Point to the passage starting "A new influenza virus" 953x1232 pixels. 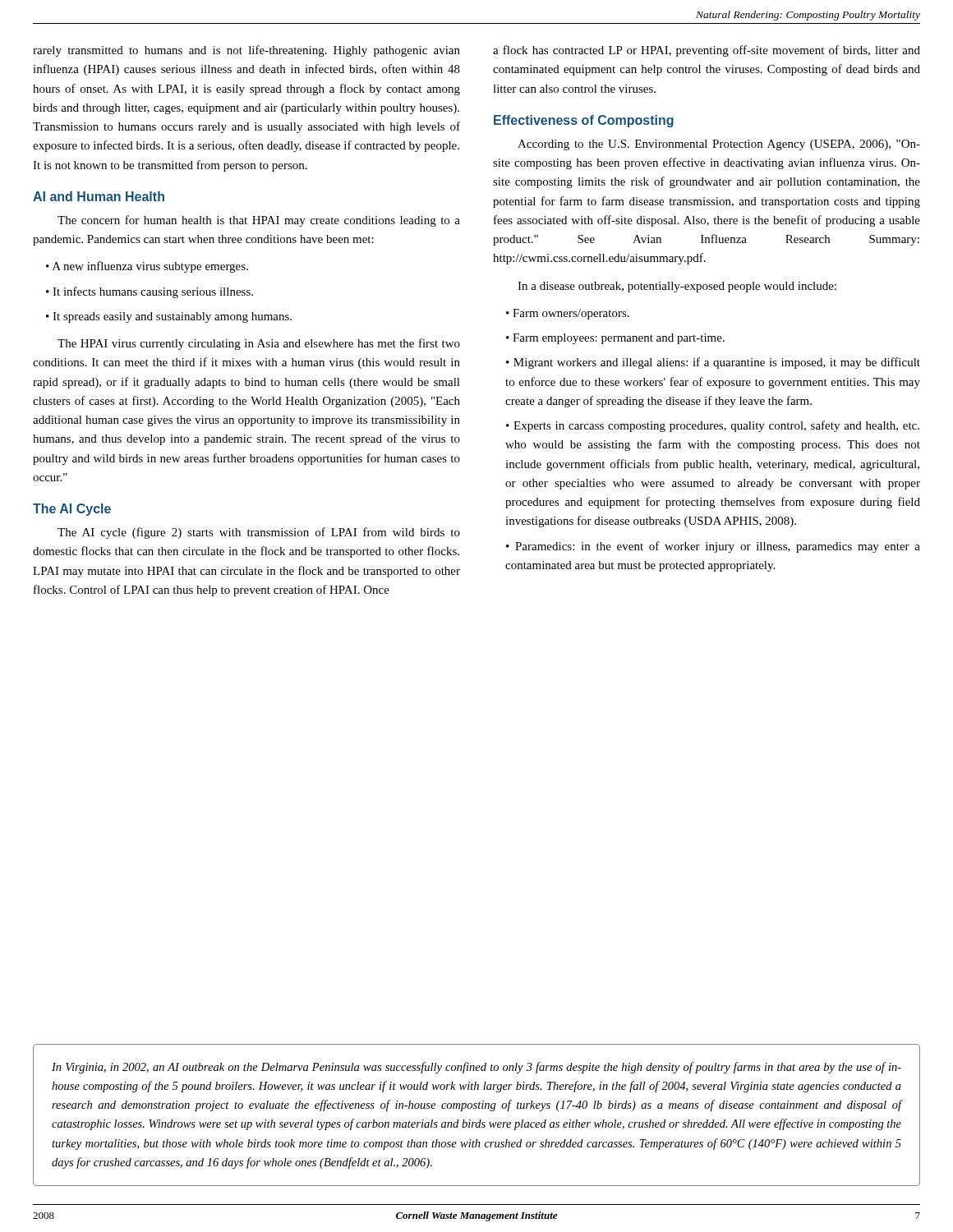(150, 266)
